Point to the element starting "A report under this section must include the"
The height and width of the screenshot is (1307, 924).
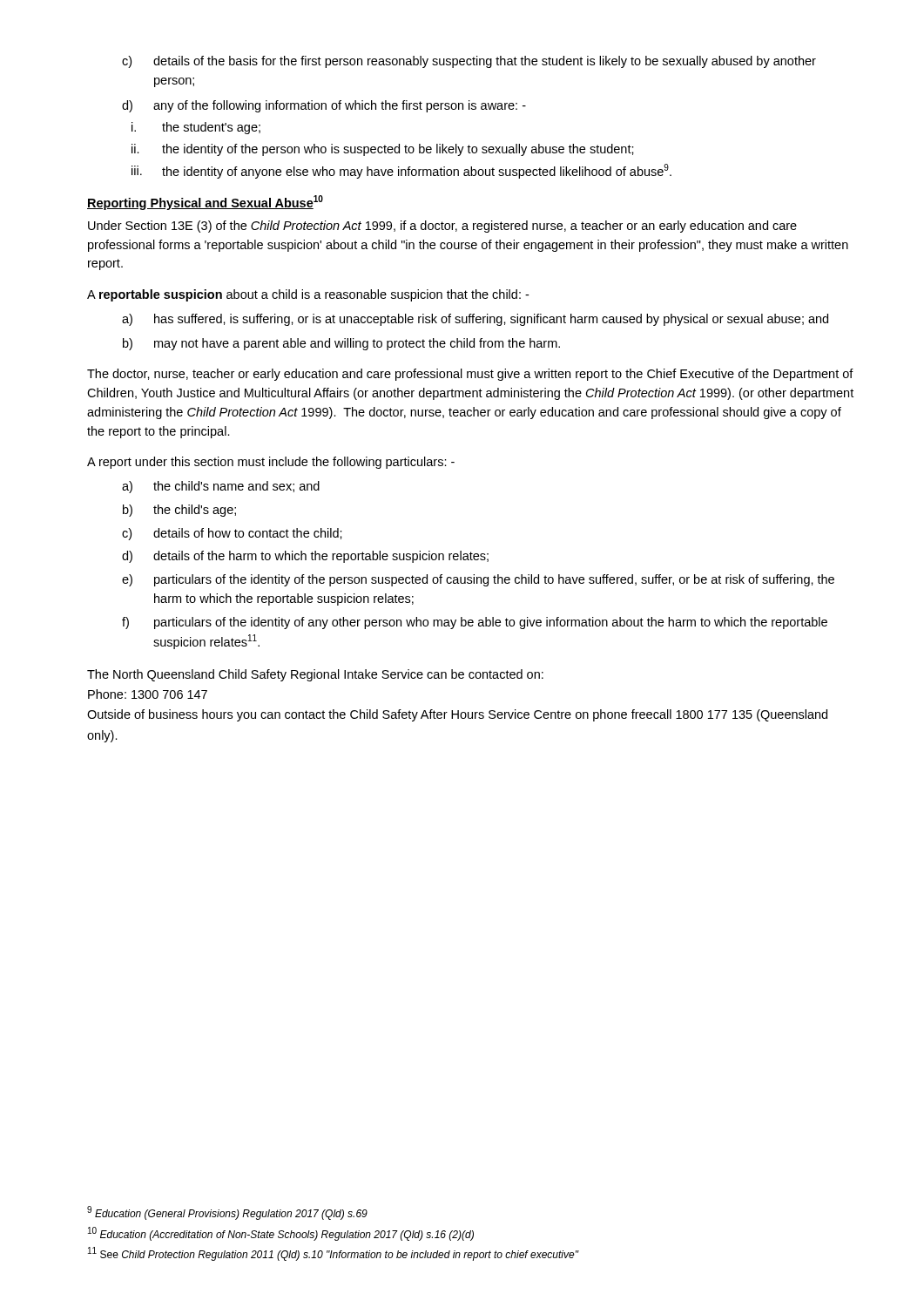click(271, 462)
